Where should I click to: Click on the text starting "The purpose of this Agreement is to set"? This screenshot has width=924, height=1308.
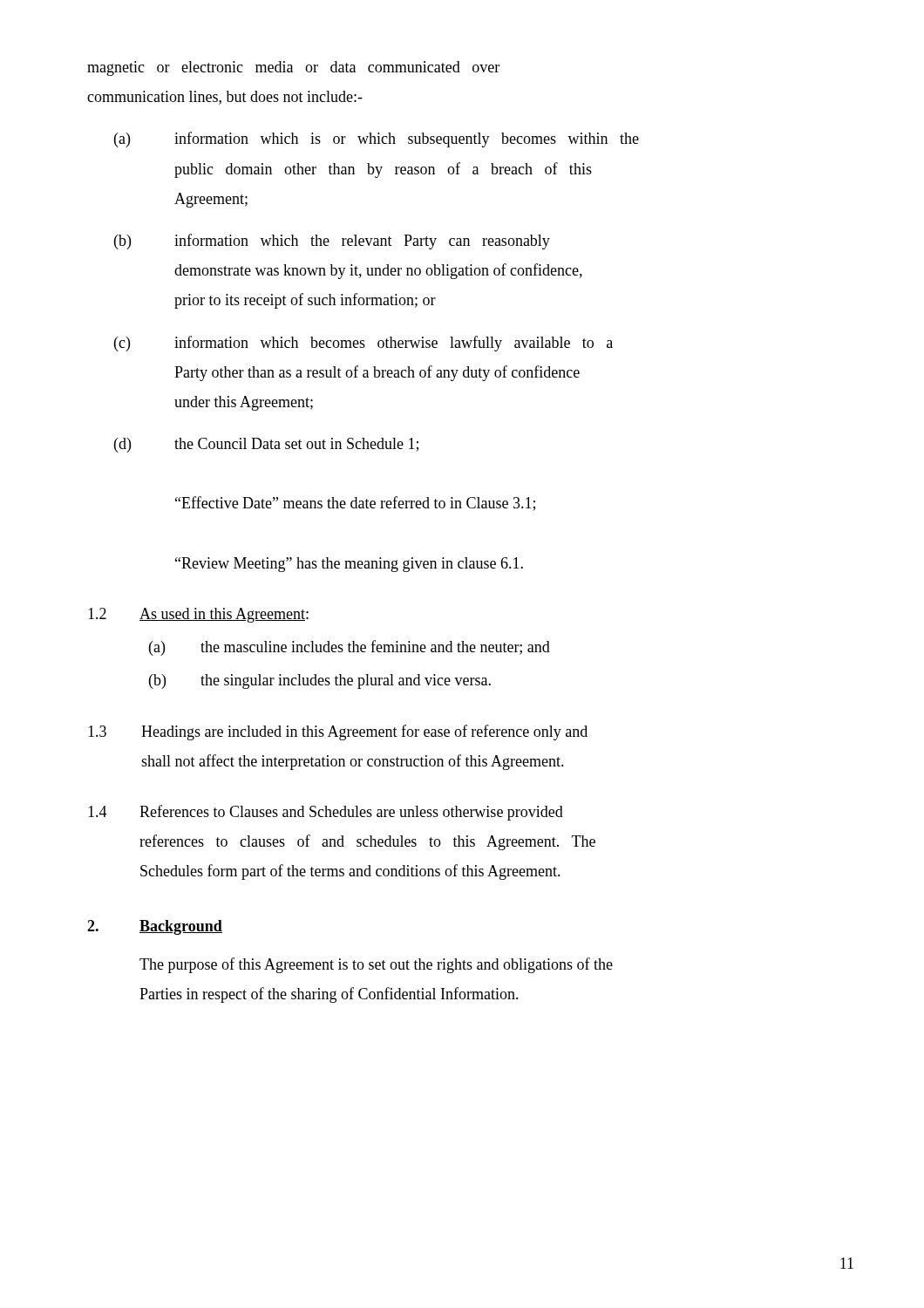[471, 979]
